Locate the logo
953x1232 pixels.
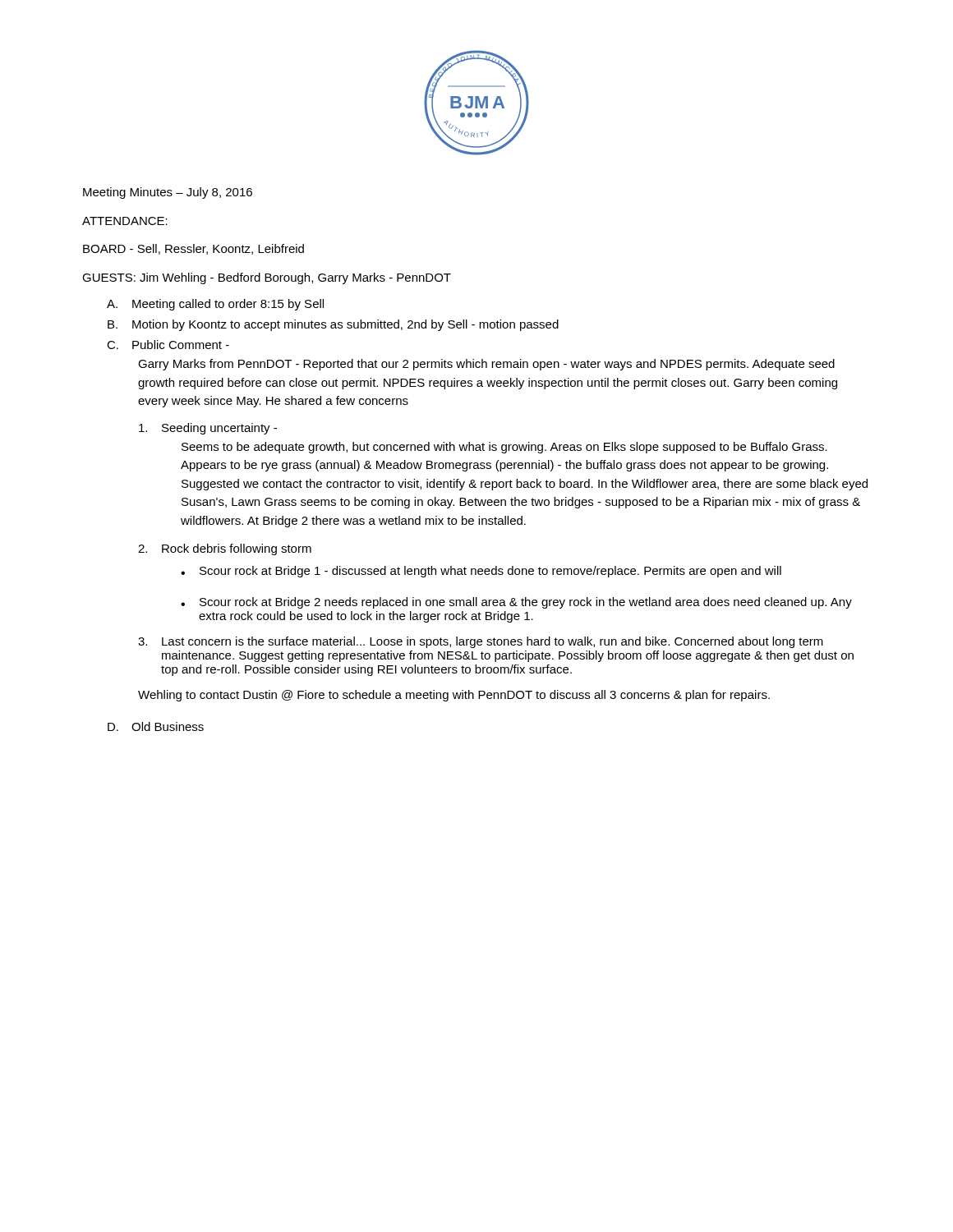[x=476, y=104]
